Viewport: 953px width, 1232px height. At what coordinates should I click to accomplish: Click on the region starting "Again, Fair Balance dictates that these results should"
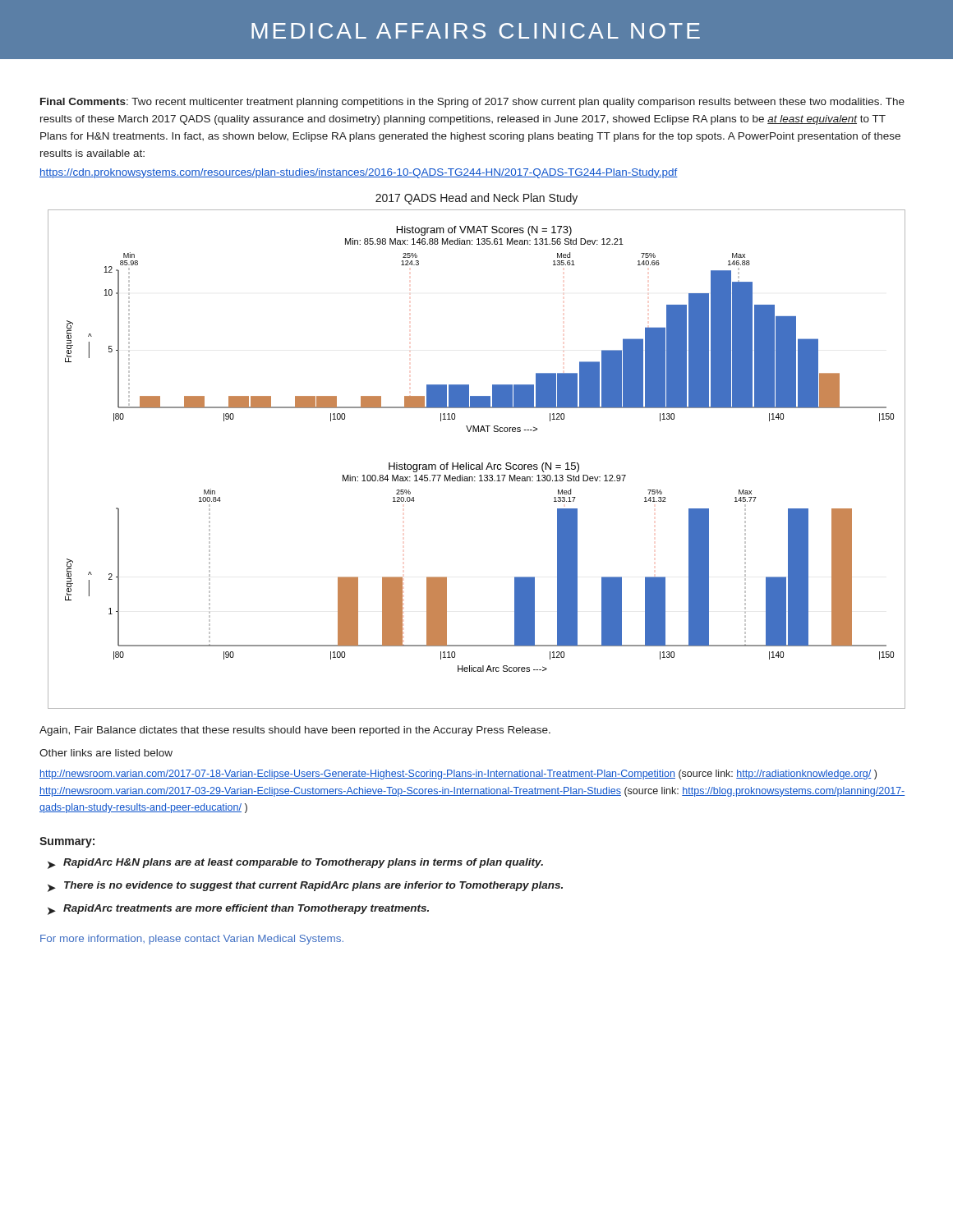[295, 729]
